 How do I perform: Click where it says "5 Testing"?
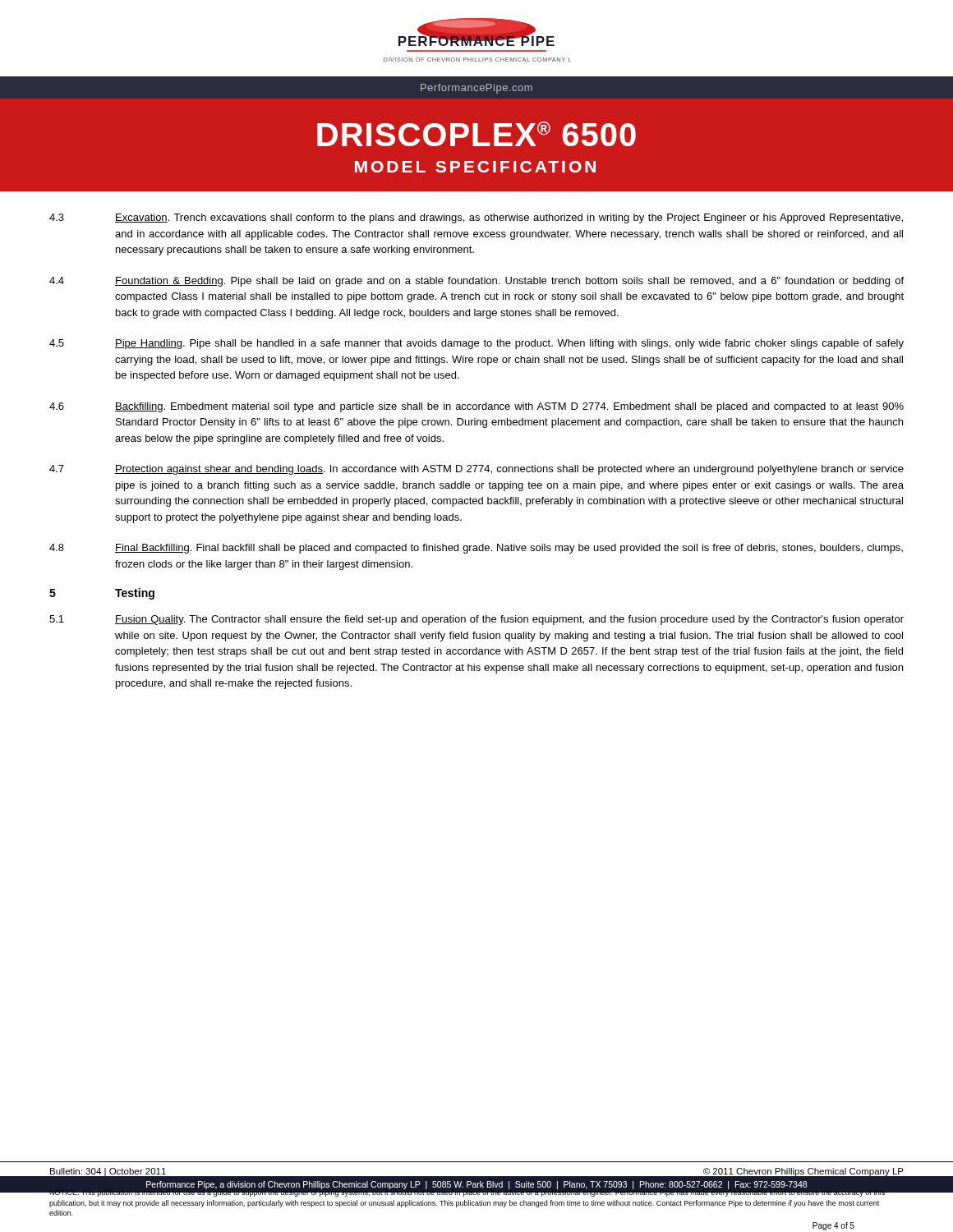coord(52,593)
